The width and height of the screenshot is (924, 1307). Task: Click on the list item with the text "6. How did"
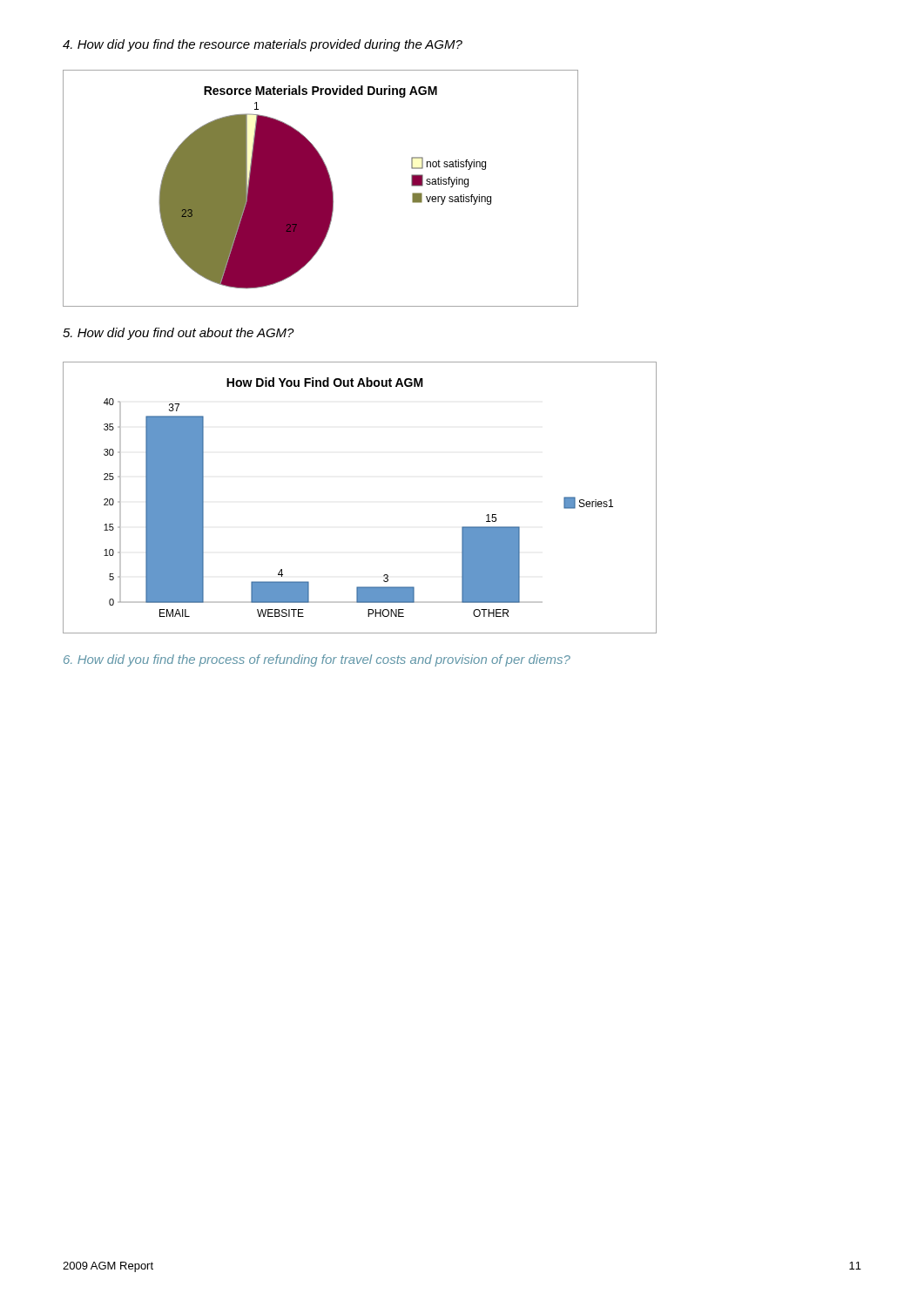point(317,659)
